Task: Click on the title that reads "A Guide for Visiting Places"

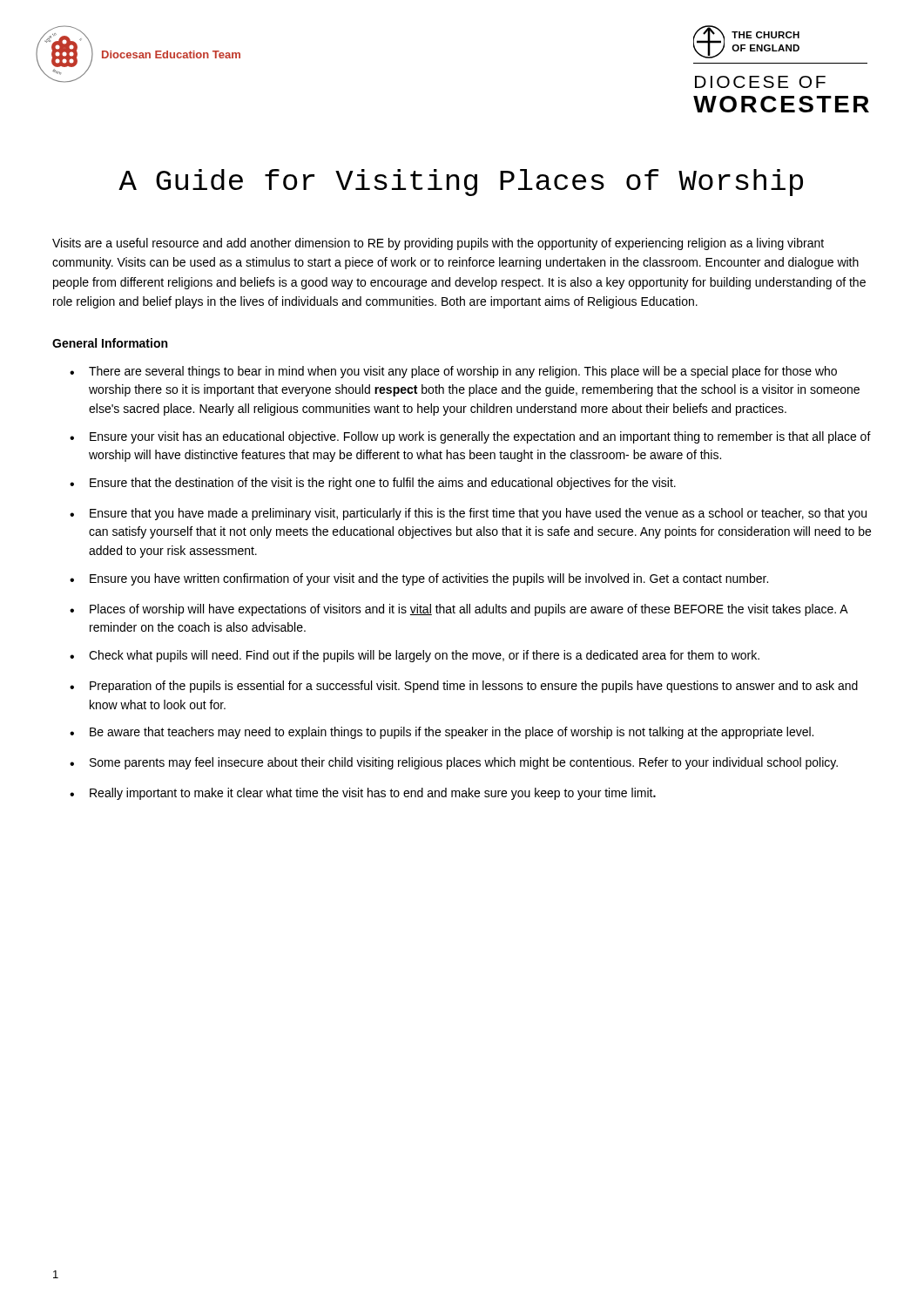Action: (462, 182)
